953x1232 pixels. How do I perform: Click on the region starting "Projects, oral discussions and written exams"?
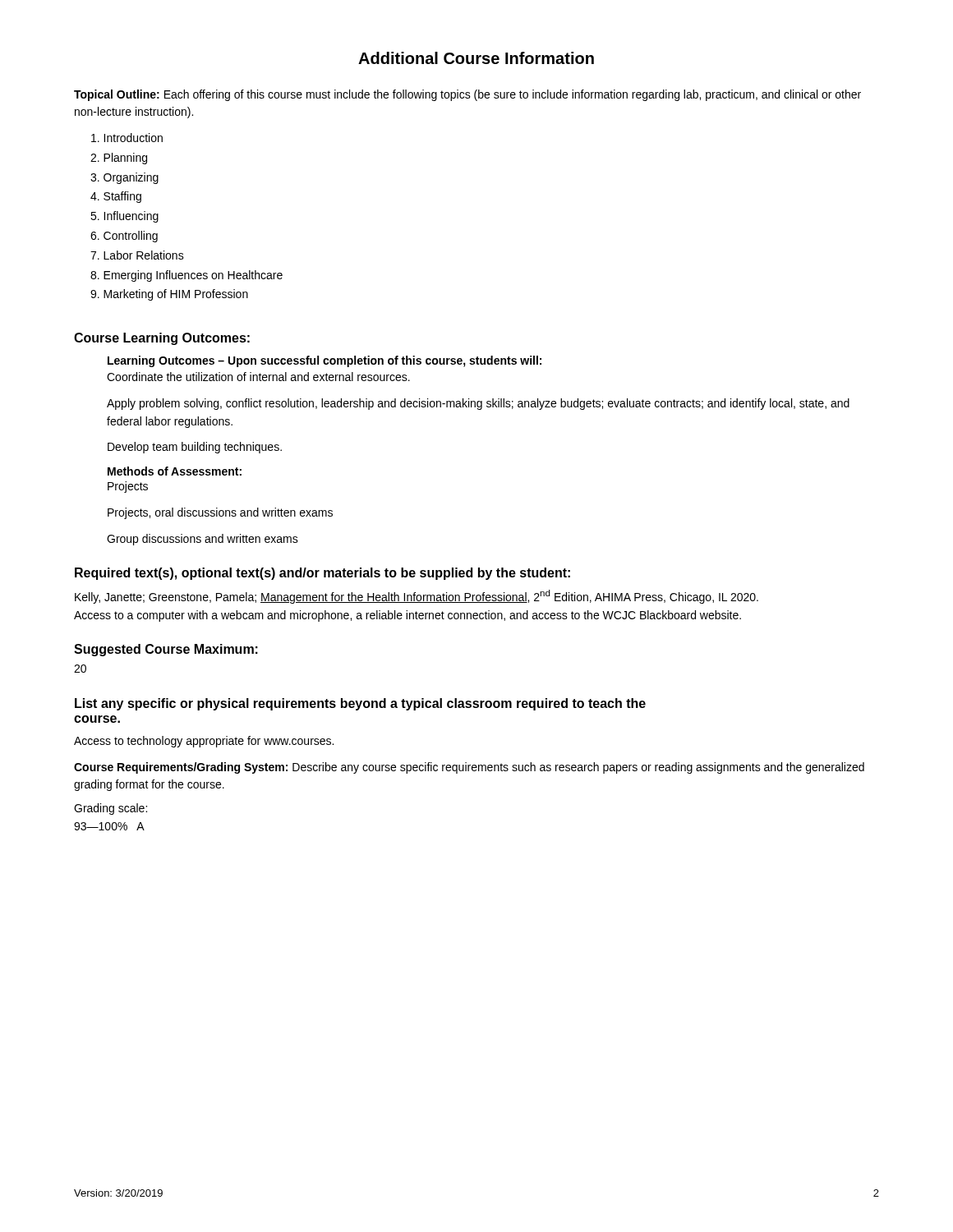pyautogui.click(x=220, y=512)
